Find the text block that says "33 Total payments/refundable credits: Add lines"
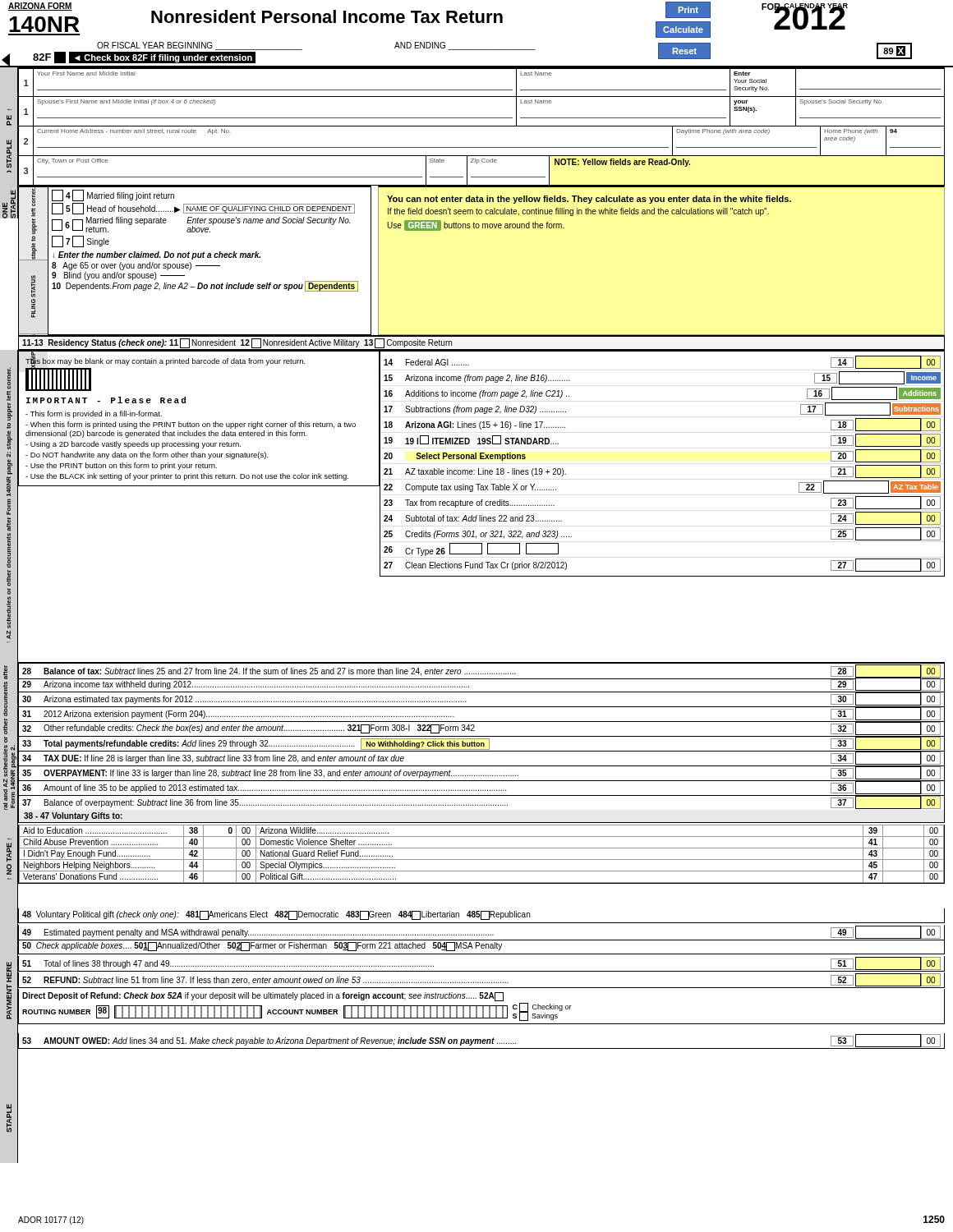 coord(481,743)
